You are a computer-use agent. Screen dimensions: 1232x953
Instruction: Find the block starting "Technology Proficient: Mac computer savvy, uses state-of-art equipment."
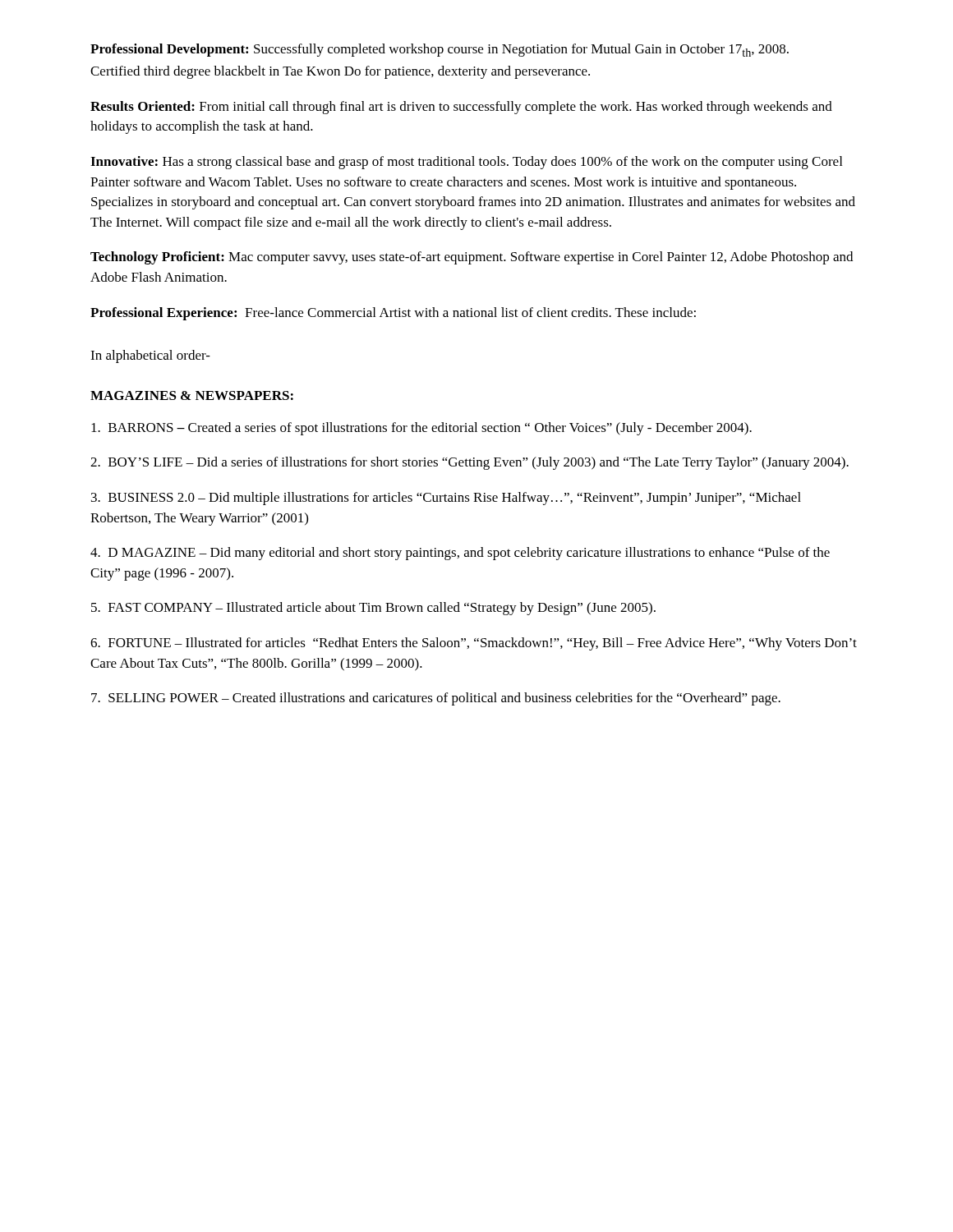(472, 267)
